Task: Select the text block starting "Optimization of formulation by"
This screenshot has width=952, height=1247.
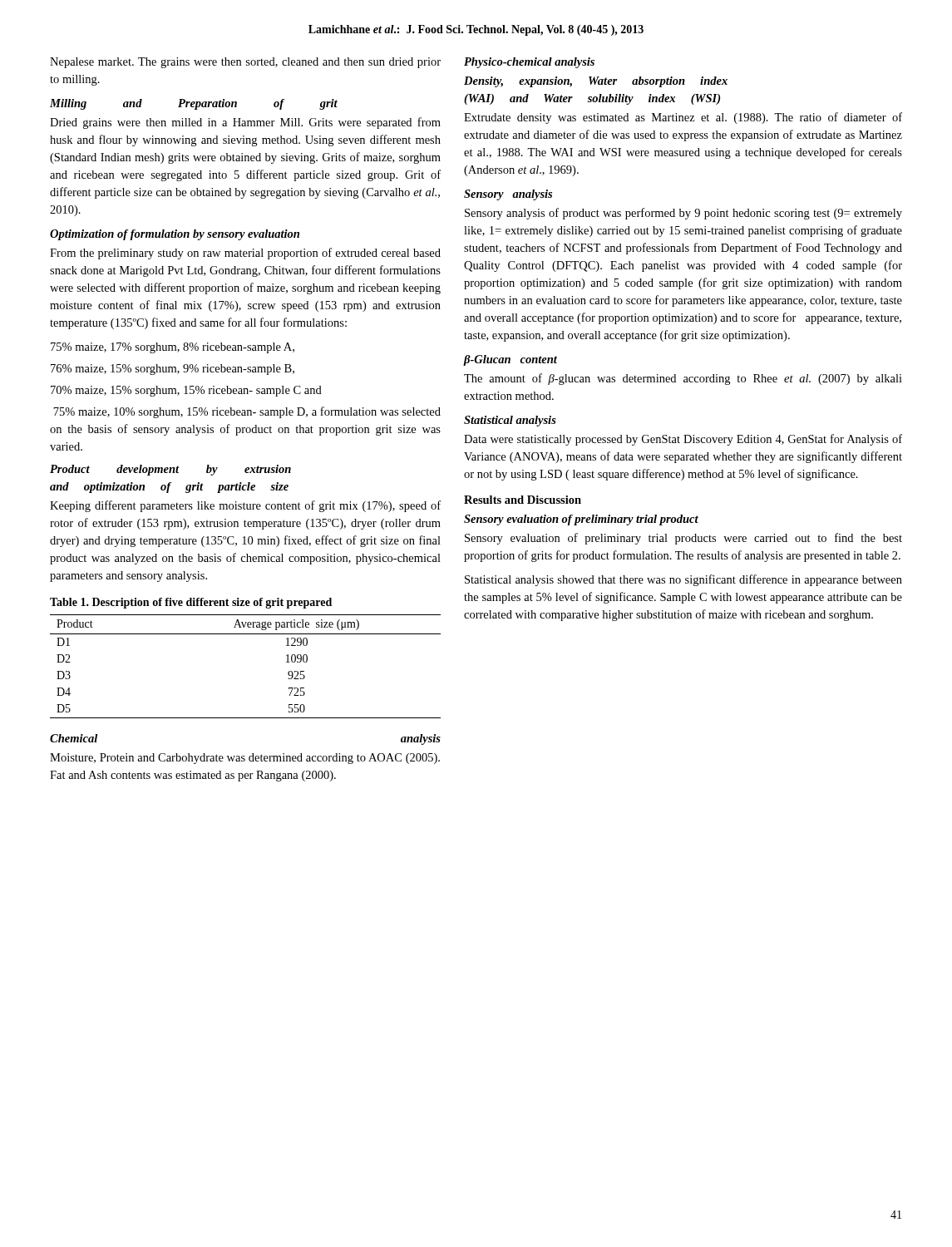Action: tap(245, 234)
